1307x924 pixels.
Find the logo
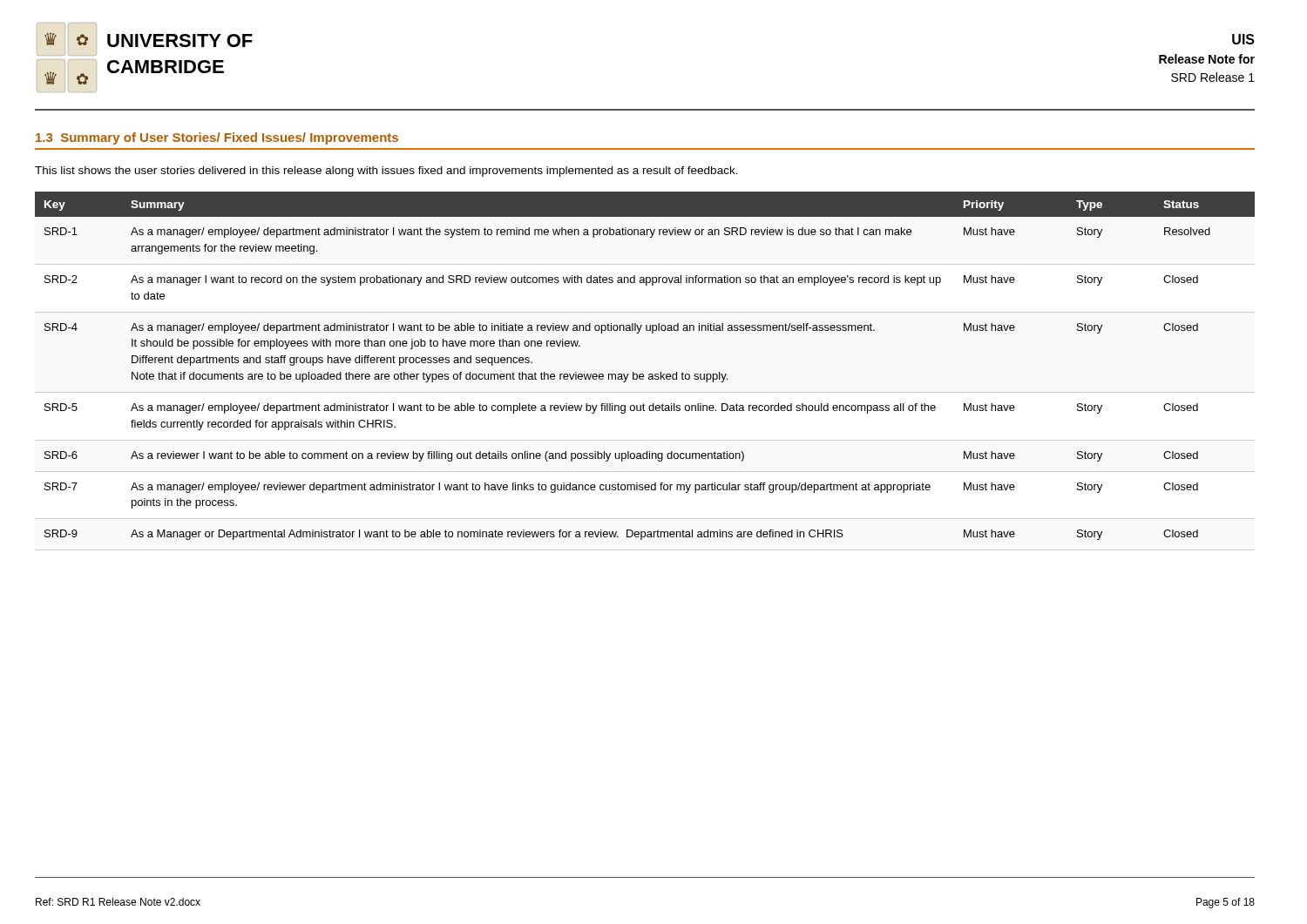tap(153, 58)
